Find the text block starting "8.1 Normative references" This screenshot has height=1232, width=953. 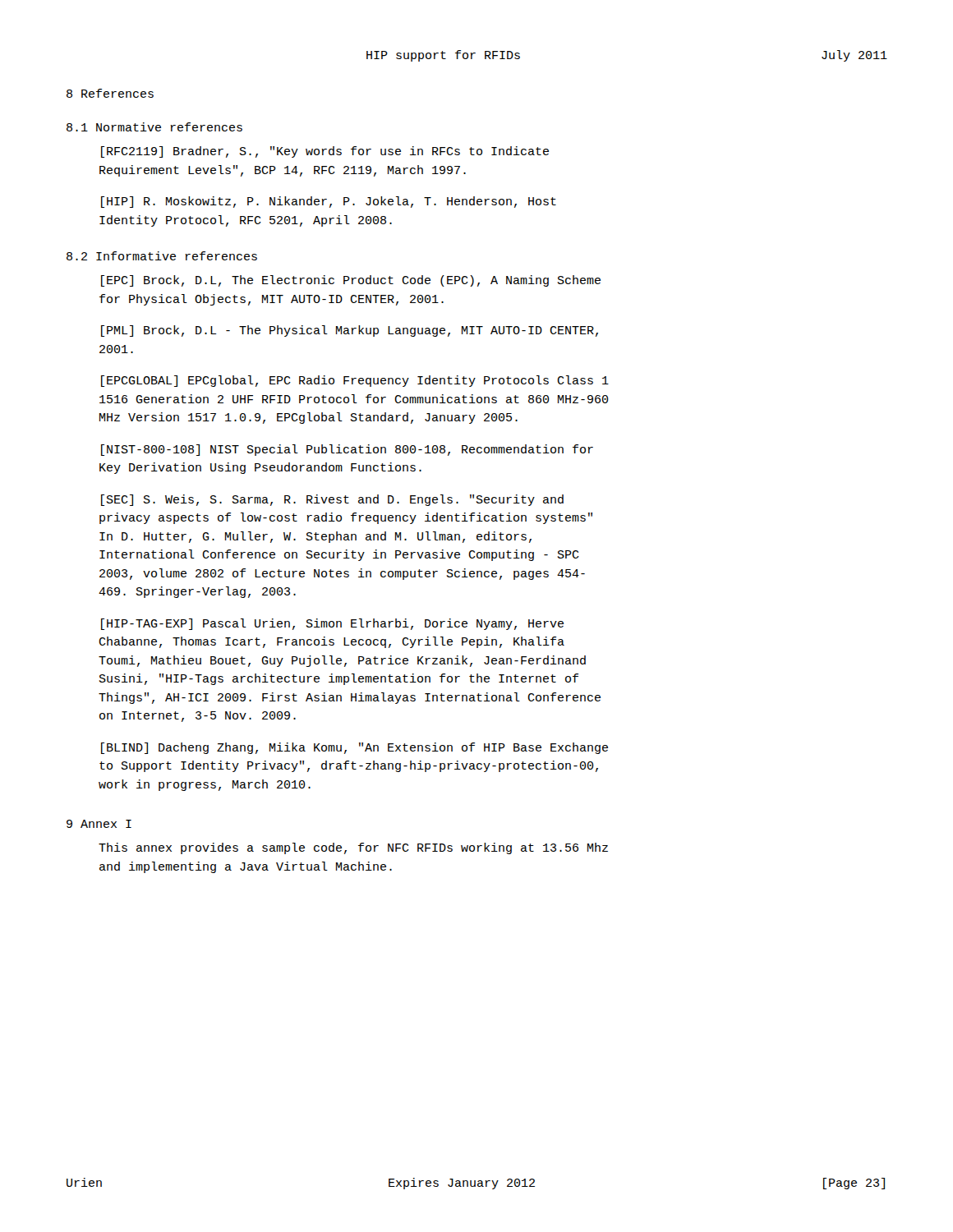(154, 129)
